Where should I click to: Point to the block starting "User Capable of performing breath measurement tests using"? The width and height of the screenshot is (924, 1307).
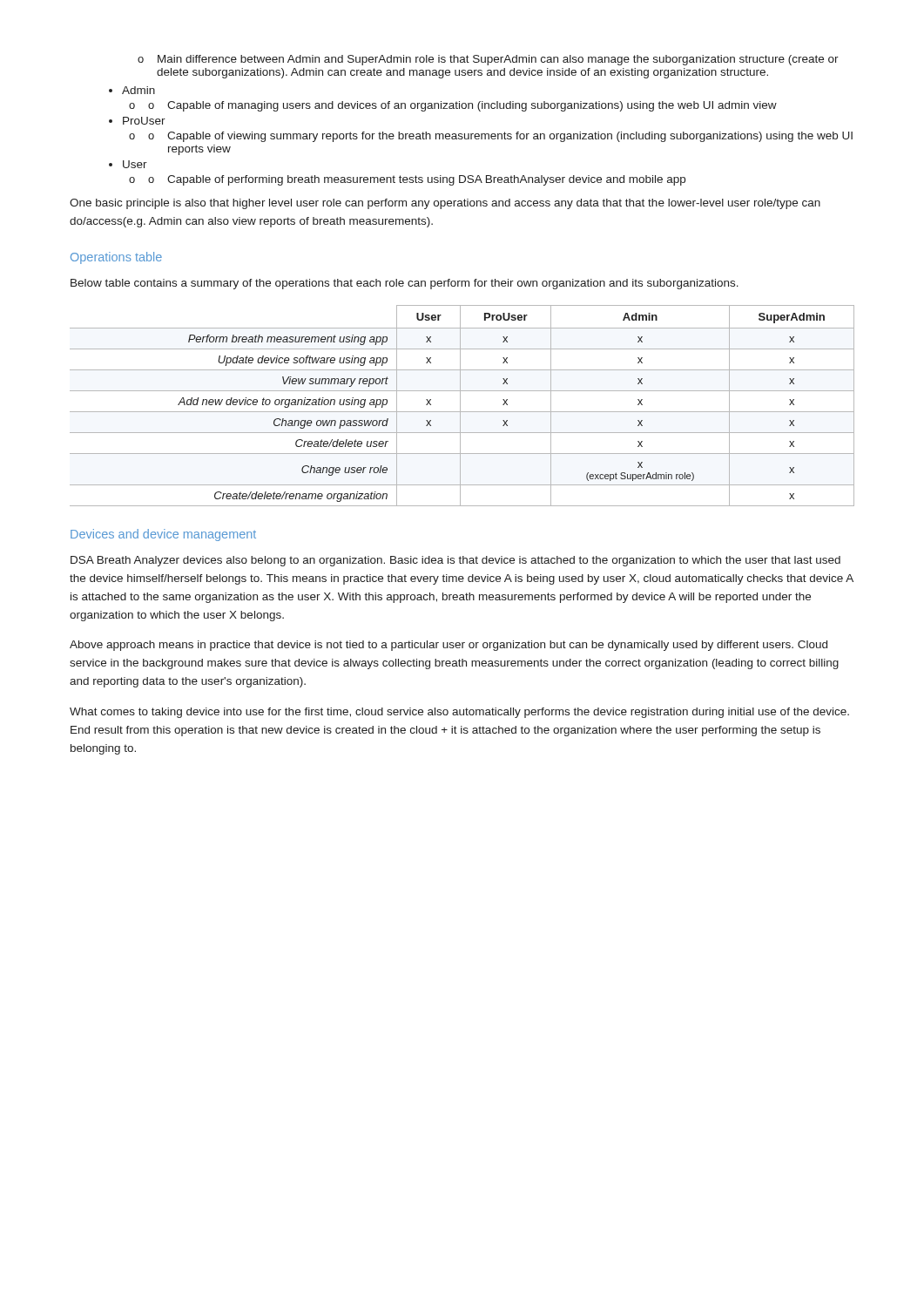(x=462, y=172)
